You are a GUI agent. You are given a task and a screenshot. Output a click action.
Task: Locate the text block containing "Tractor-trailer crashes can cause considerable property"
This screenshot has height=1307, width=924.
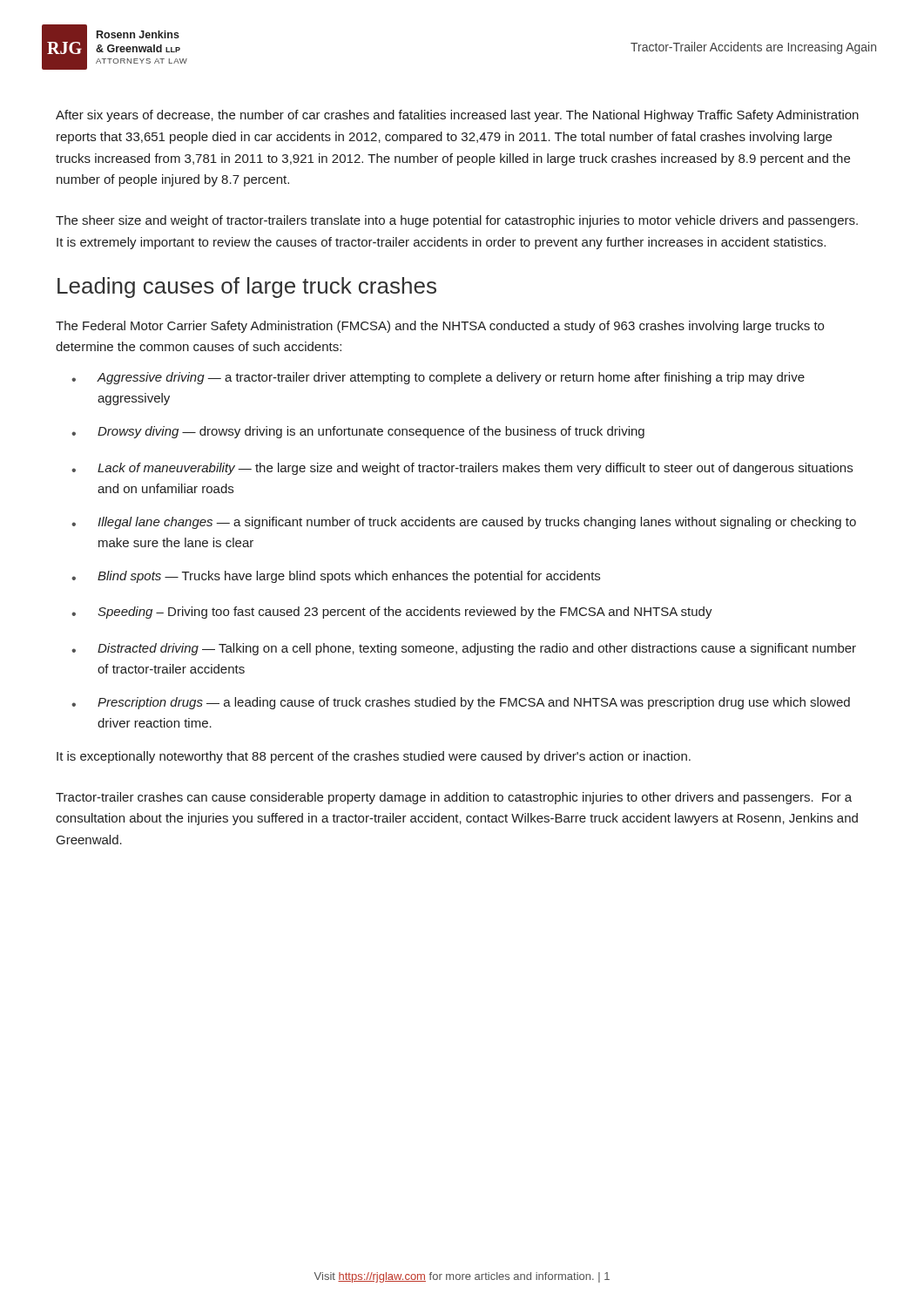(457, 818)
